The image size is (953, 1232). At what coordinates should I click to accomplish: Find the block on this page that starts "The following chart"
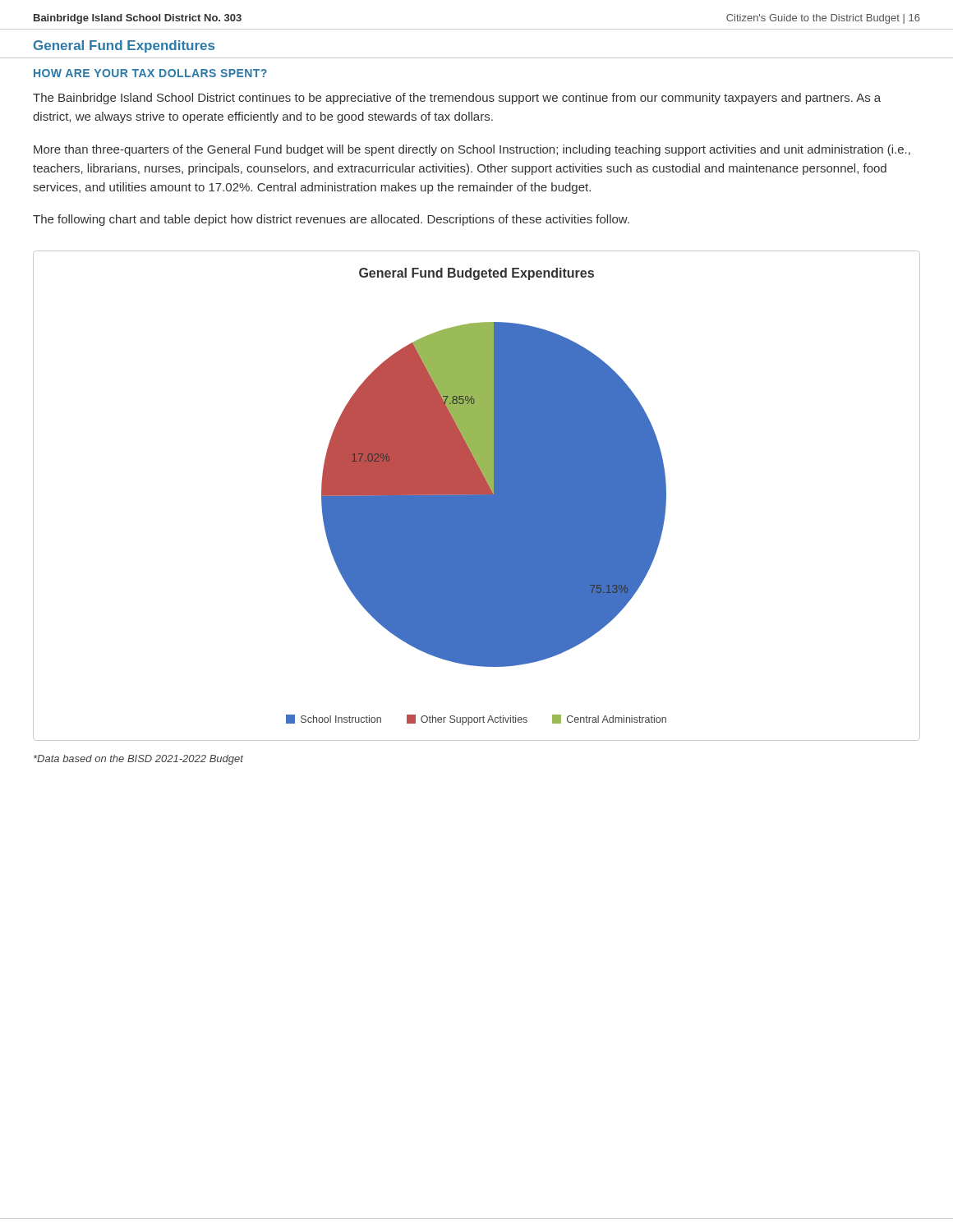pyautogui.click(x=332, y=219)
